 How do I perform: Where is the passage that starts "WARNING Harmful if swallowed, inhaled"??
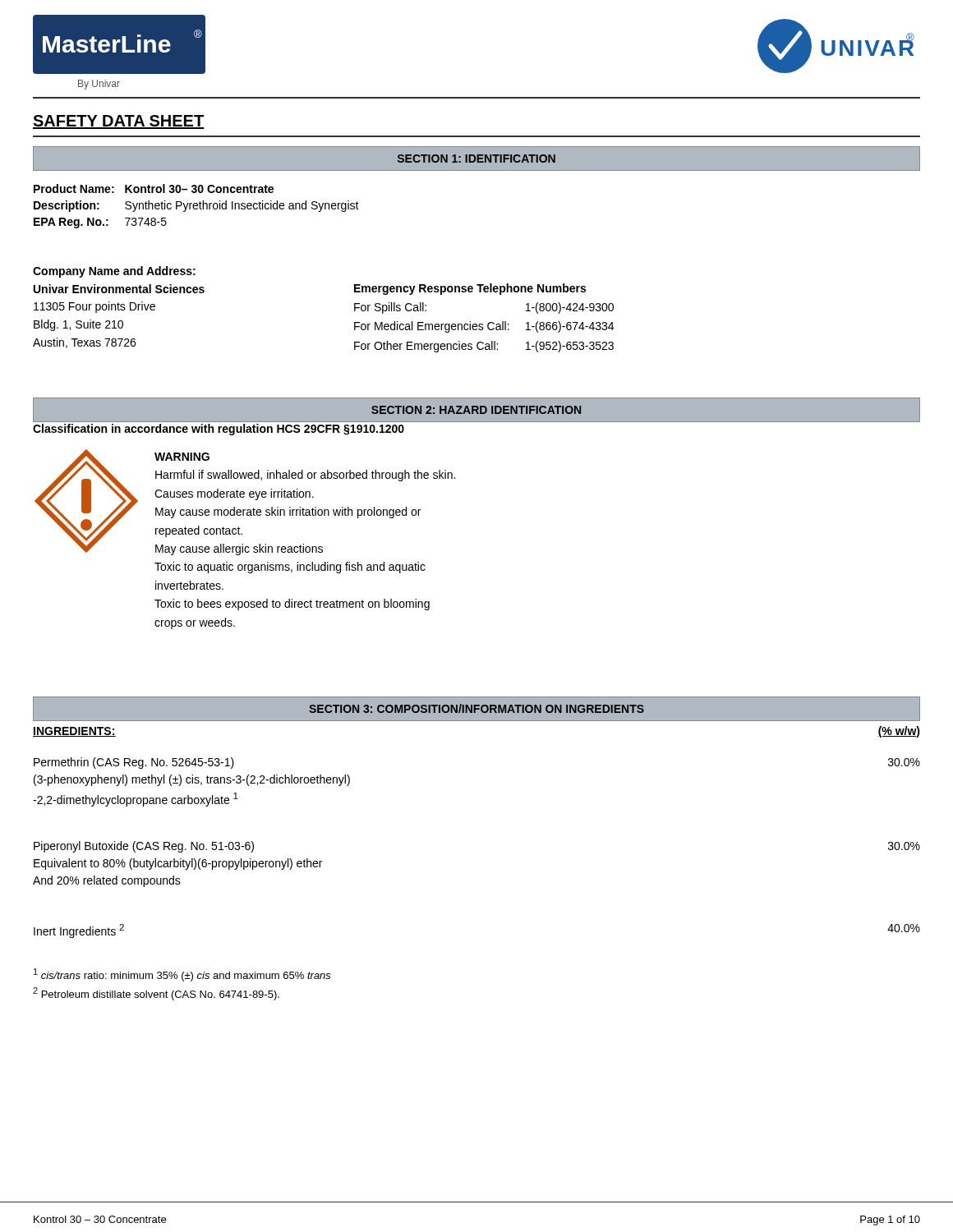[x=305, y=539]
